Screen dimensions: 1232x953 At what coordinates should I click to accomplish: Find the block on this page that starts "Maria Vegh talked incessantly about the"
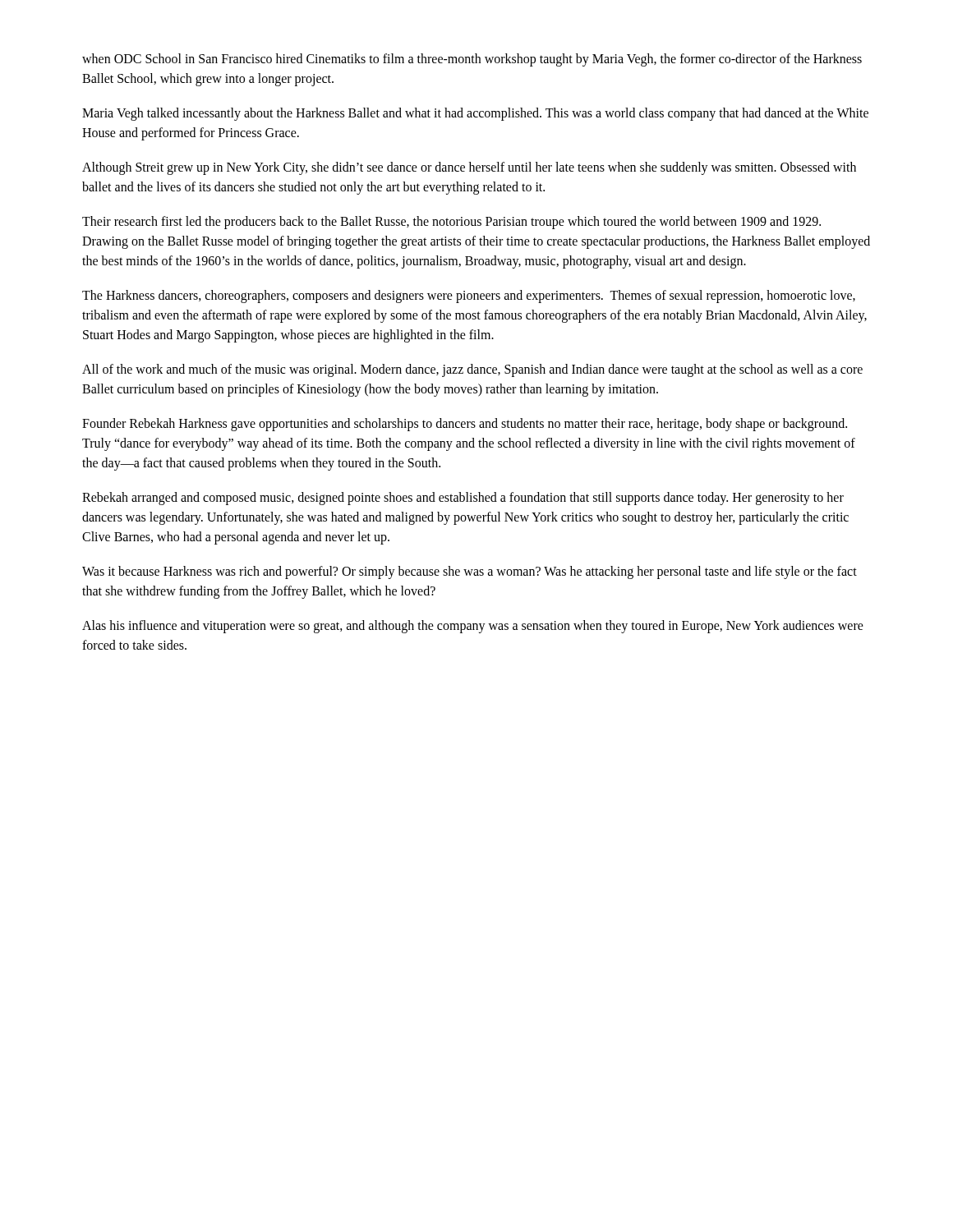point(475,123)
